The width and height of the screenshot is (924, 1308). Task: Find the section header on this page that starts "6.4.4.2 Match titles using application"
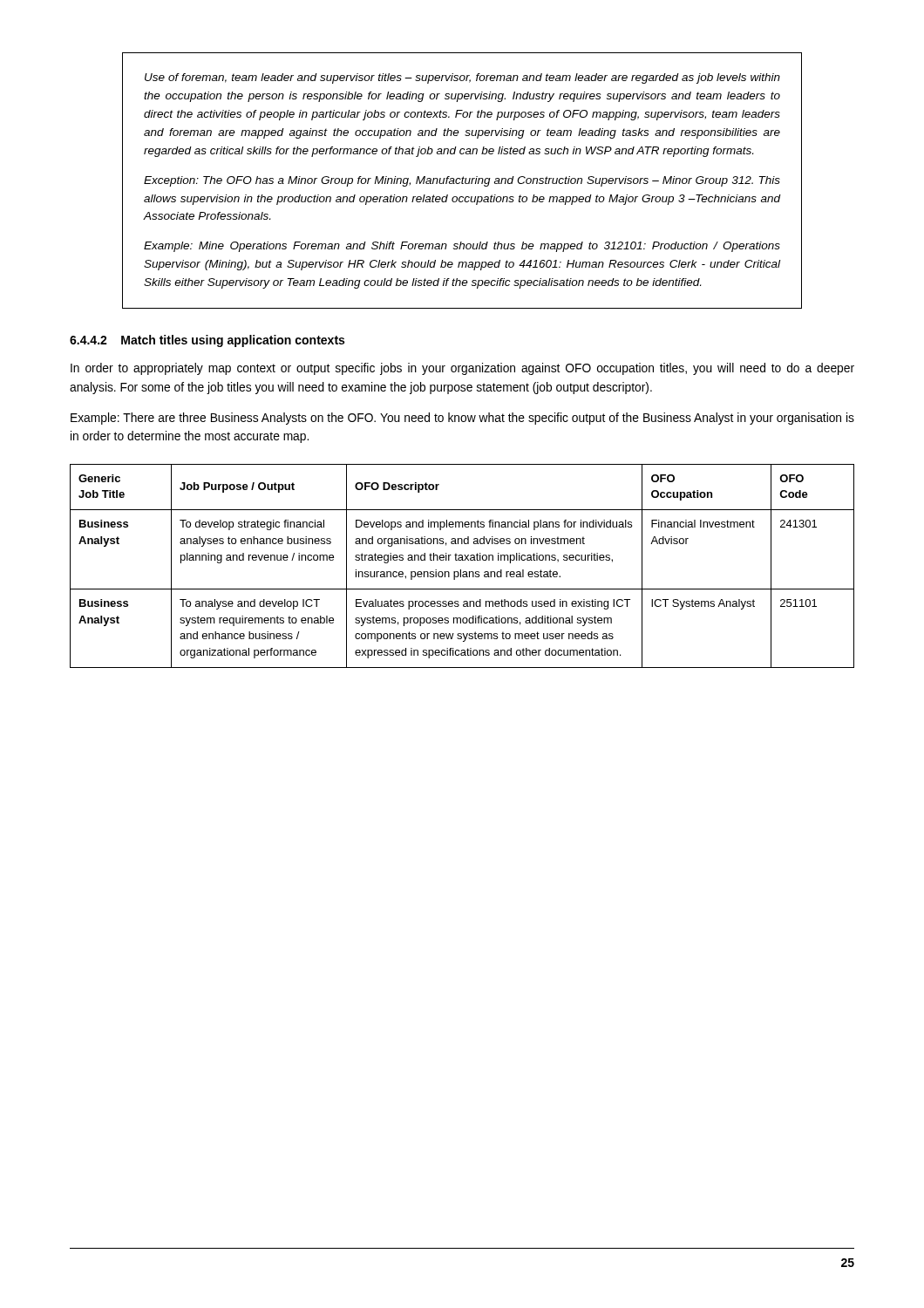tap(207, 340)
